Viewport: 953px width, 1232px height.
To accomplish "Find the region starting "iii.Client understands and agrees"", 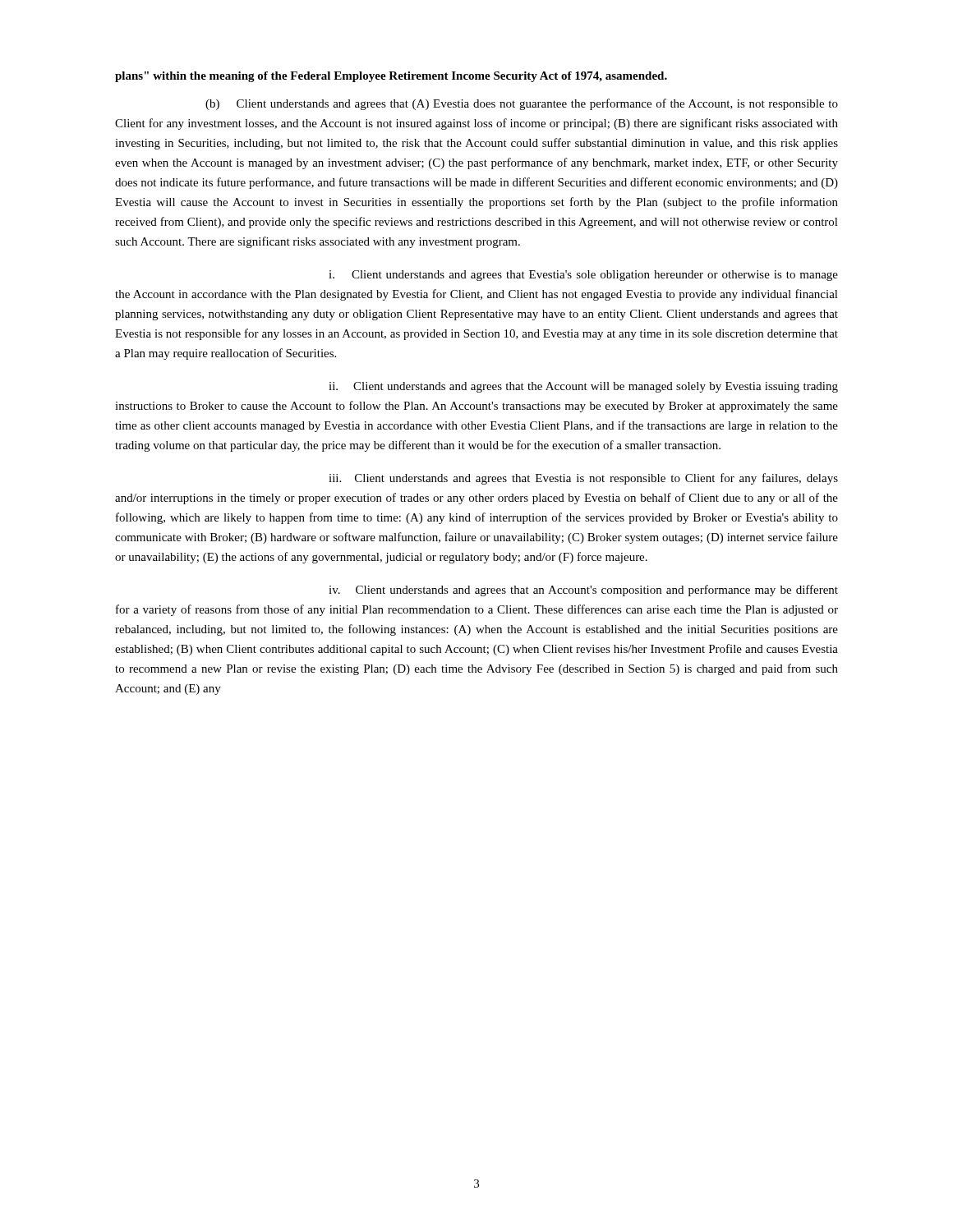I will click(476, 517).
